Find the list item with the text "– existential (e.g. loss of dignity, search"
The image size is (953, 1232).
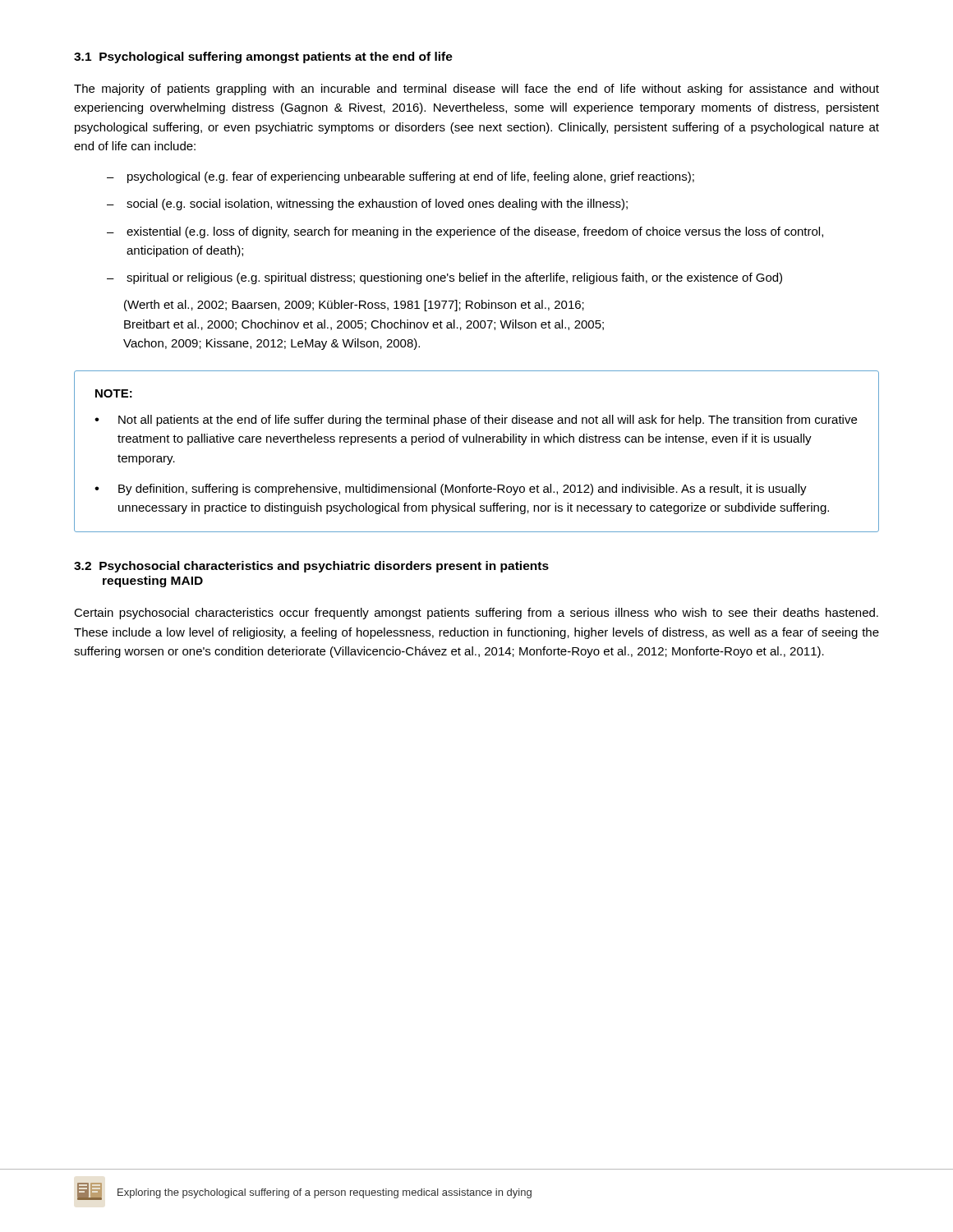click(493, 240)
